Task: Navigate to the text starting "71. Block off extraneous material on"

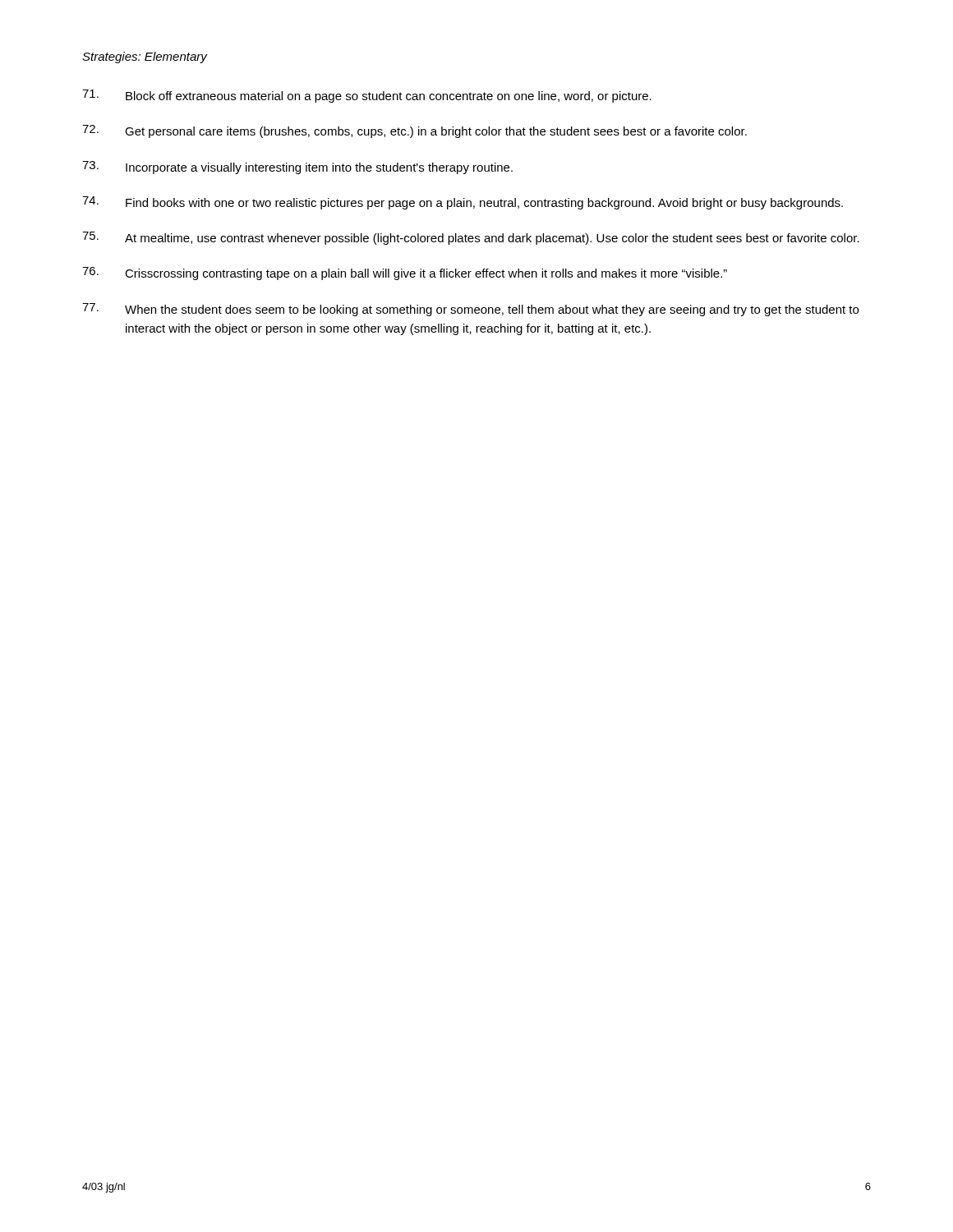Action: (x=367, y=96)
